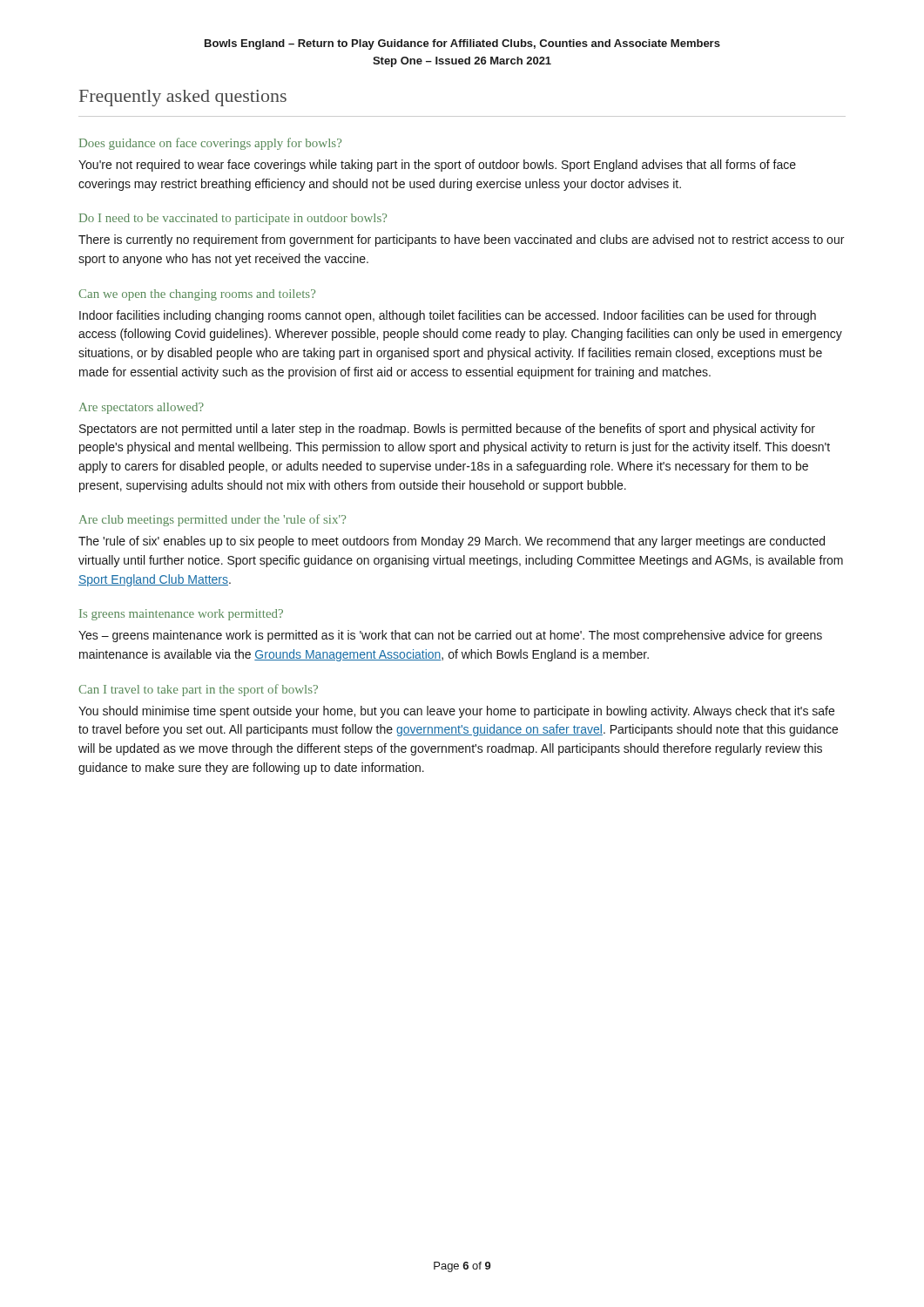Select the block starting "Are spectators allowed?"
924x1307 pixels.
click(142, 408)
